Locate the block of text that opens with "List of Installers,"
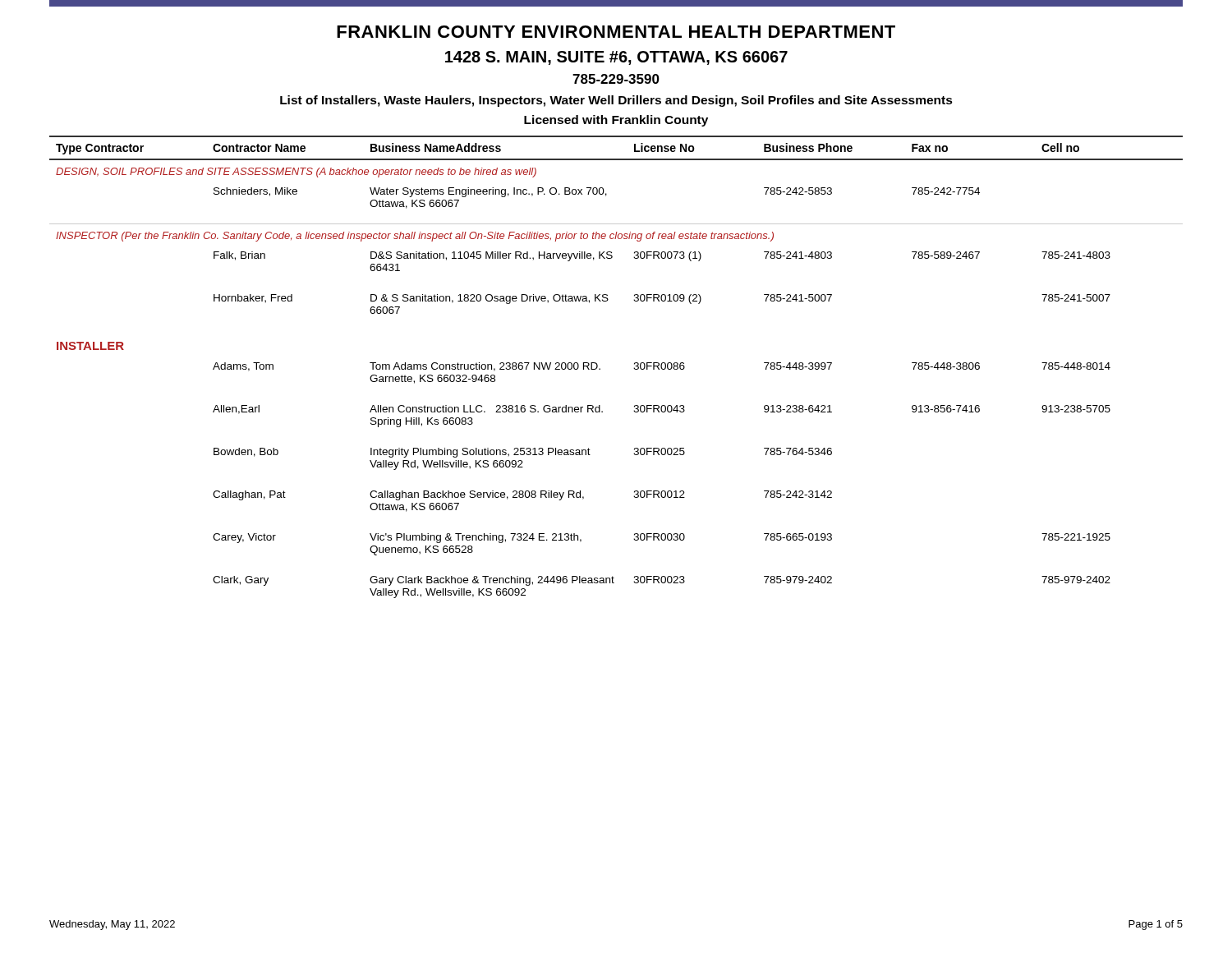 click(x=616, y=100)
